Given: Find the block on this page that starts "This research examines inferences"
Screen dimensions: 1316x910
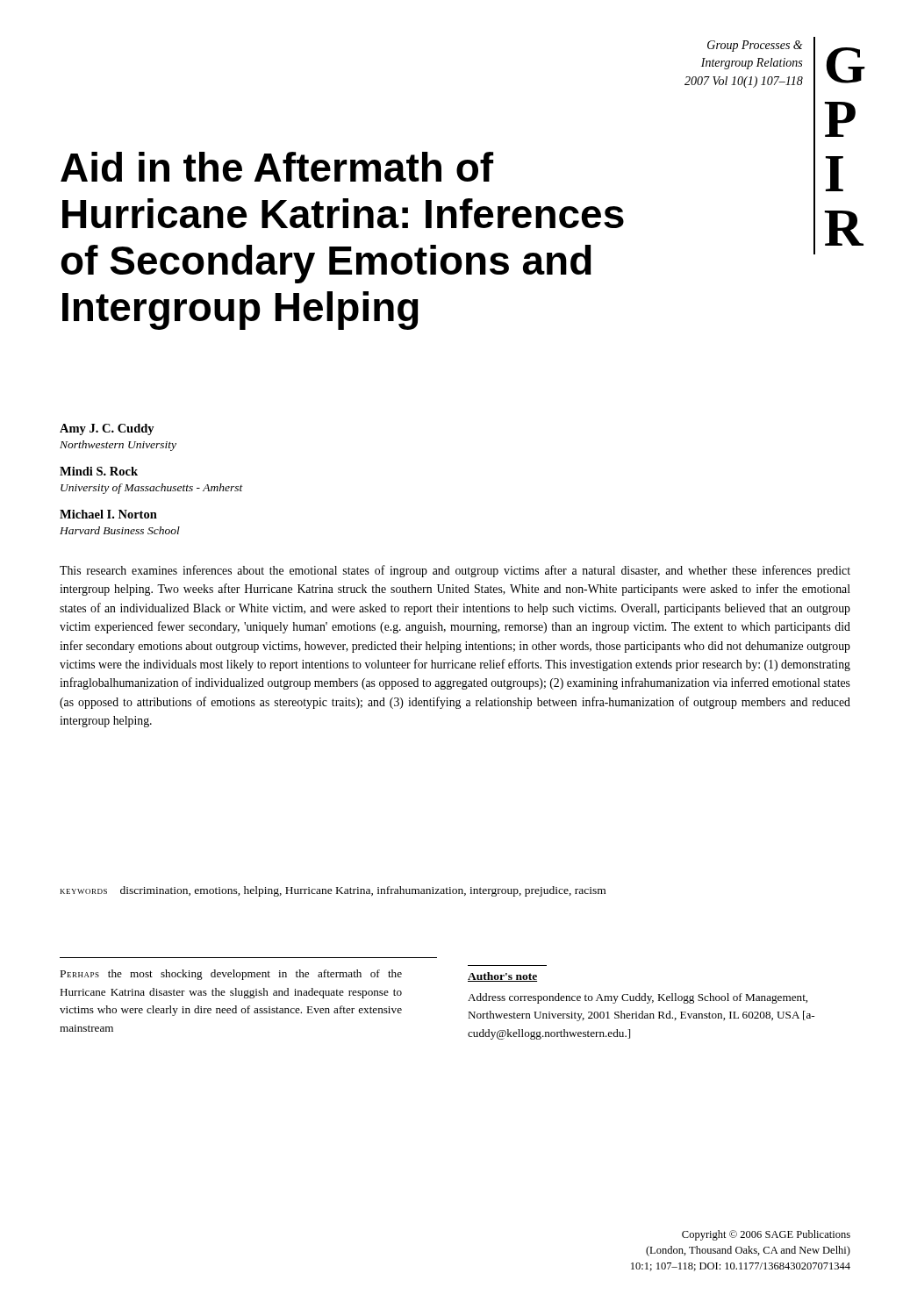Looking at the screenshot, I should 455,646.
